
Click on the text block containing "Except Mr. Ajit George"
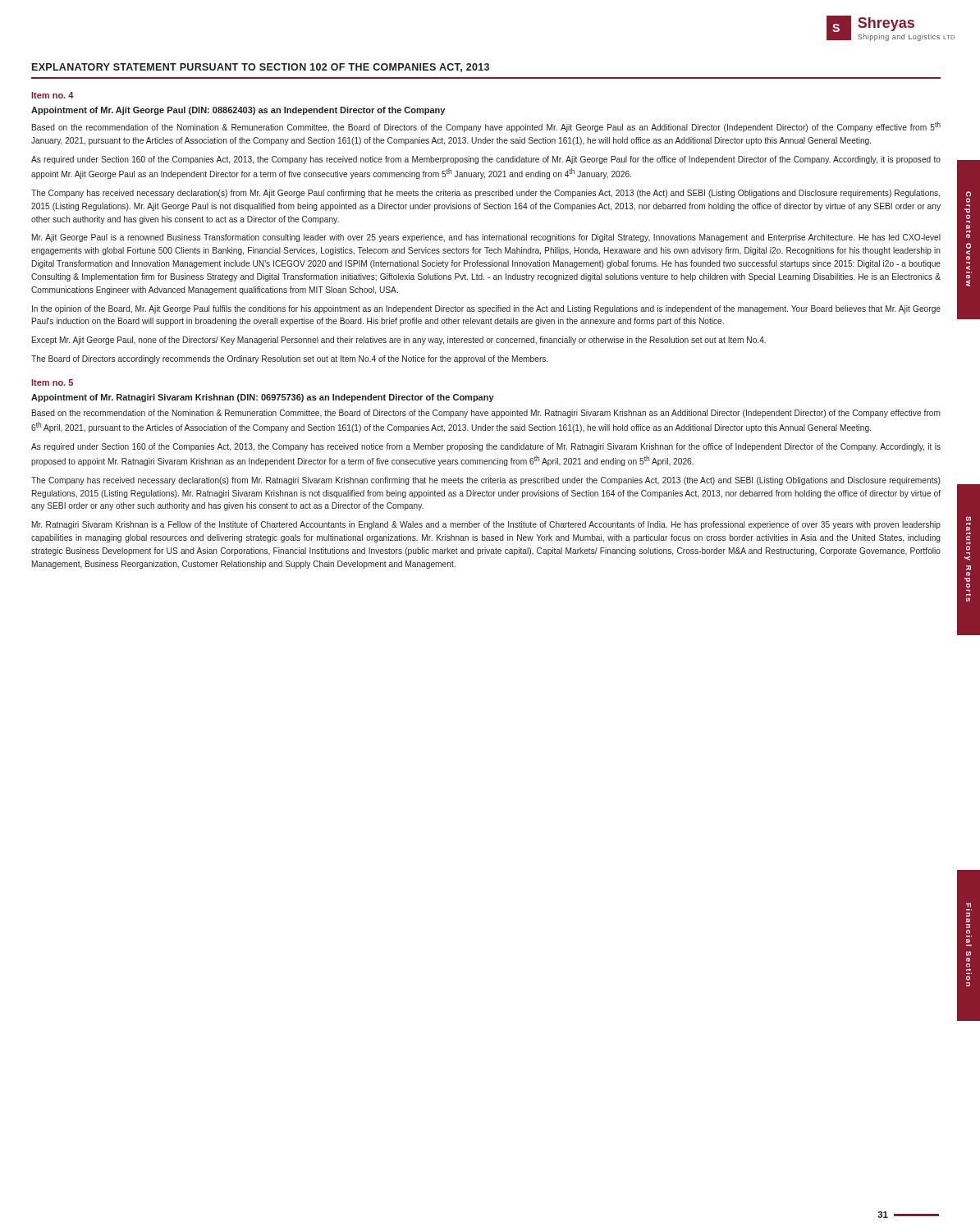[x=399, y=340]
